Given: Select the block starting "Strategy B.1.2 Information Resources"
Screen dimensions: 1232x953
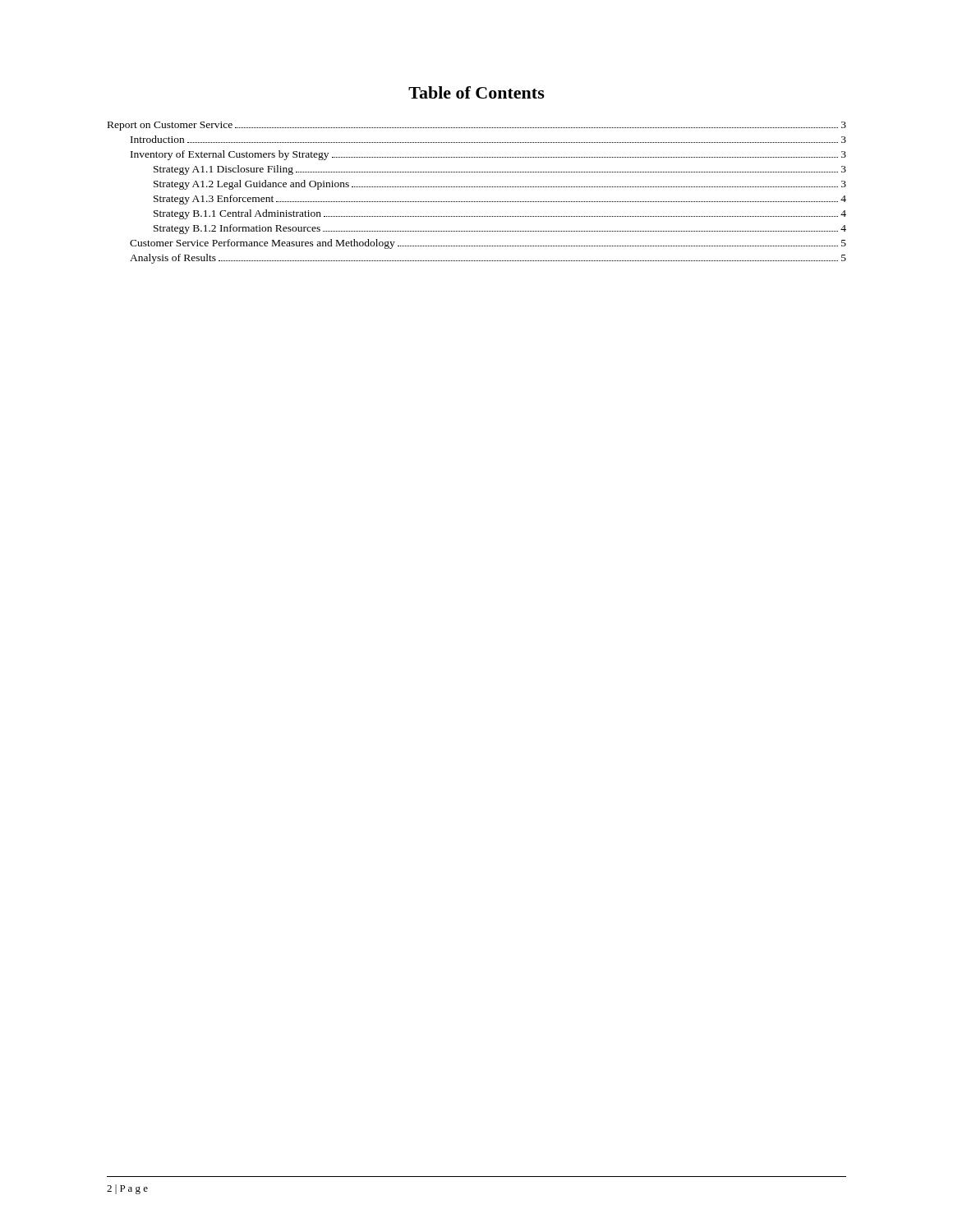Looking at the screenshot, I should point(499,228).
